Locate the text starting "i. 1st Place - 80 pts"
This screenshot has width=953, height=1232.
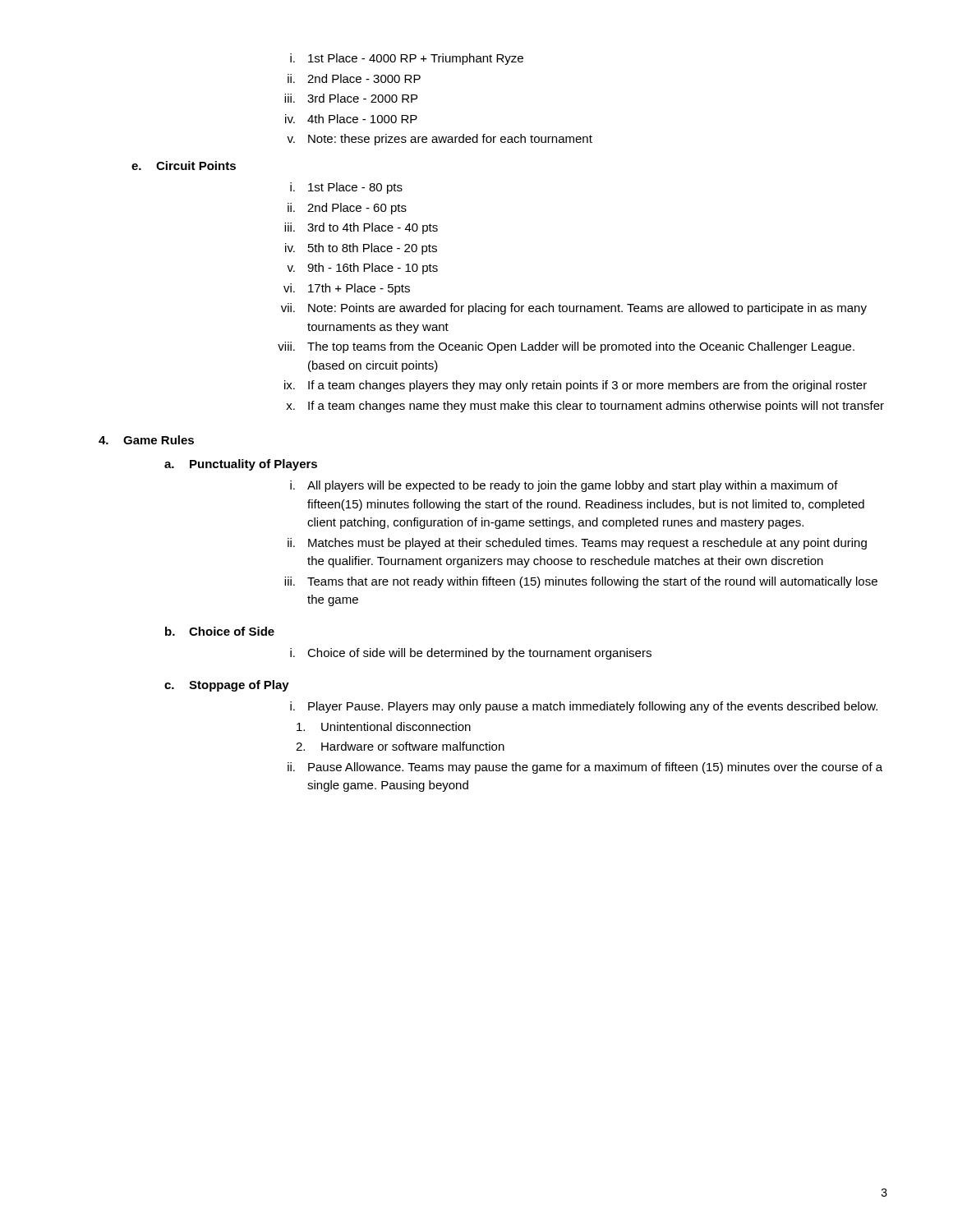[346, 188]
